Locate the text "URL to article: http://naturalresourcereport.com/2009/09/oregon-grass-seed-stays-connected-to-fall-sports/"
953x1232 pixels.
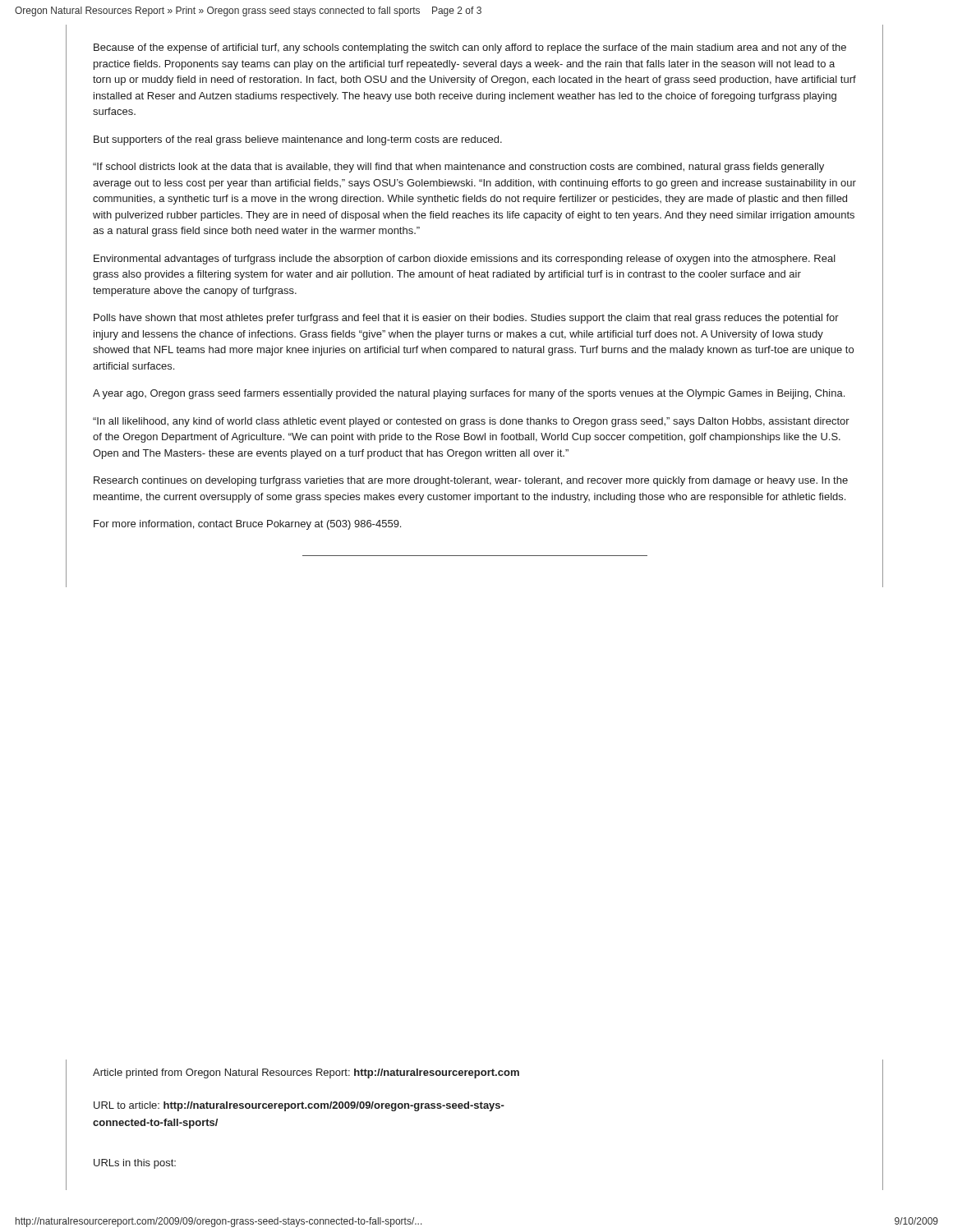474,1114
